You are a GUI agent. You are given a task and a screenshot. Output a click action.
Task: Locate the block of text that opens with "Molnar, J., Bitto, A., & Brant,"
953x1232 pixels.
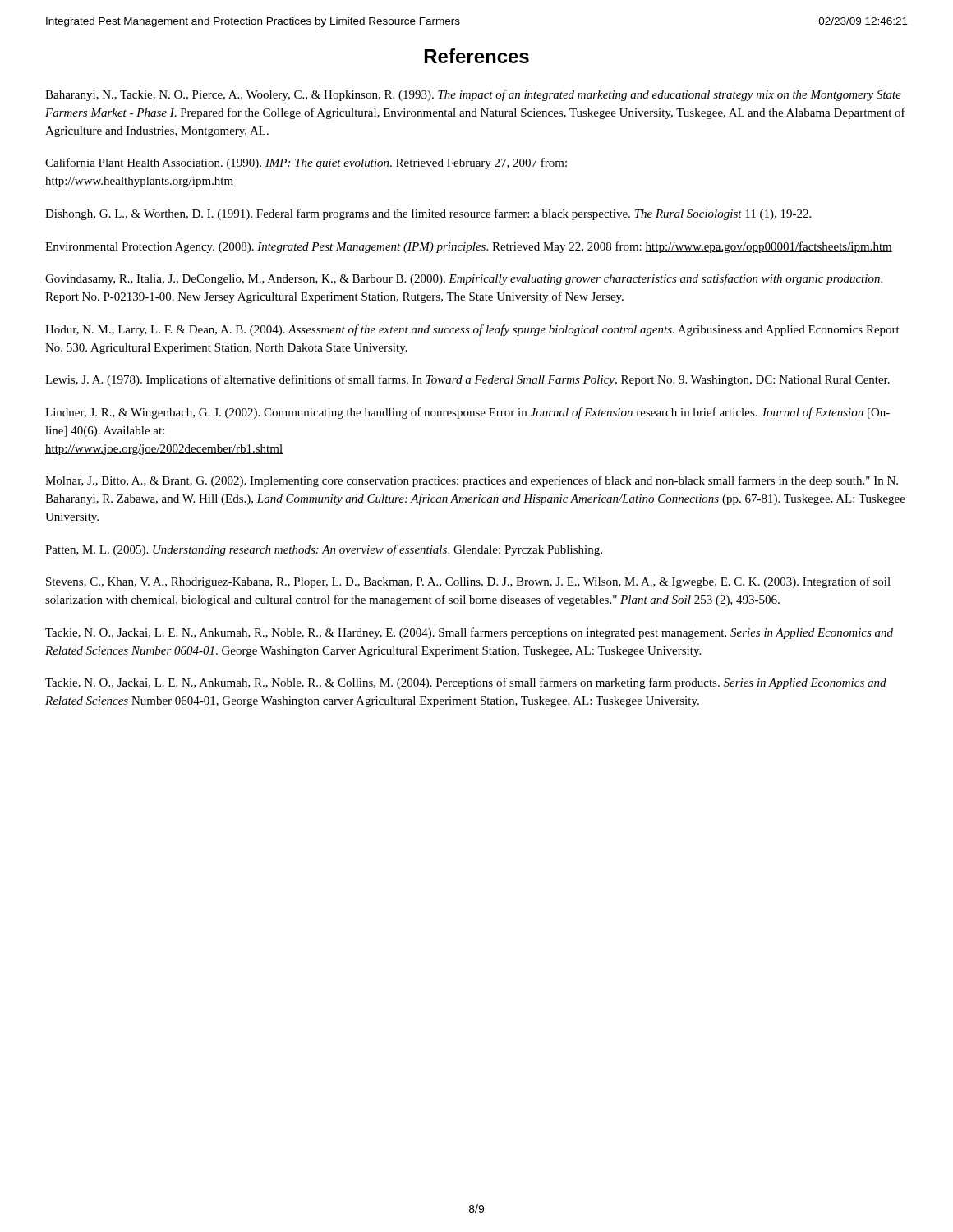coord(475,499)
